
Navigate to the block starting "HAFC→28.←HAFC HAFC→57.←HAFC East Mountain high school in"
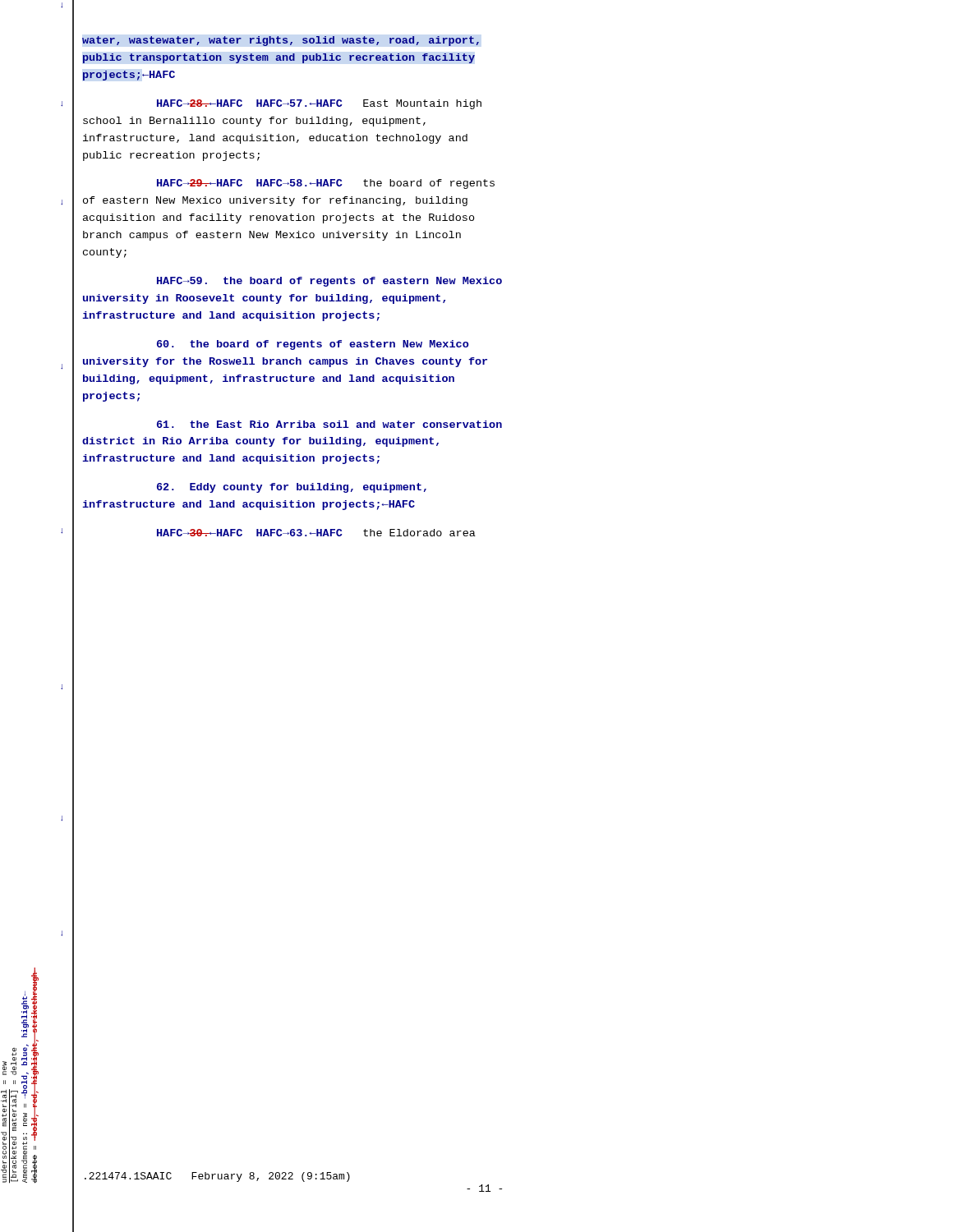point(319,104)
